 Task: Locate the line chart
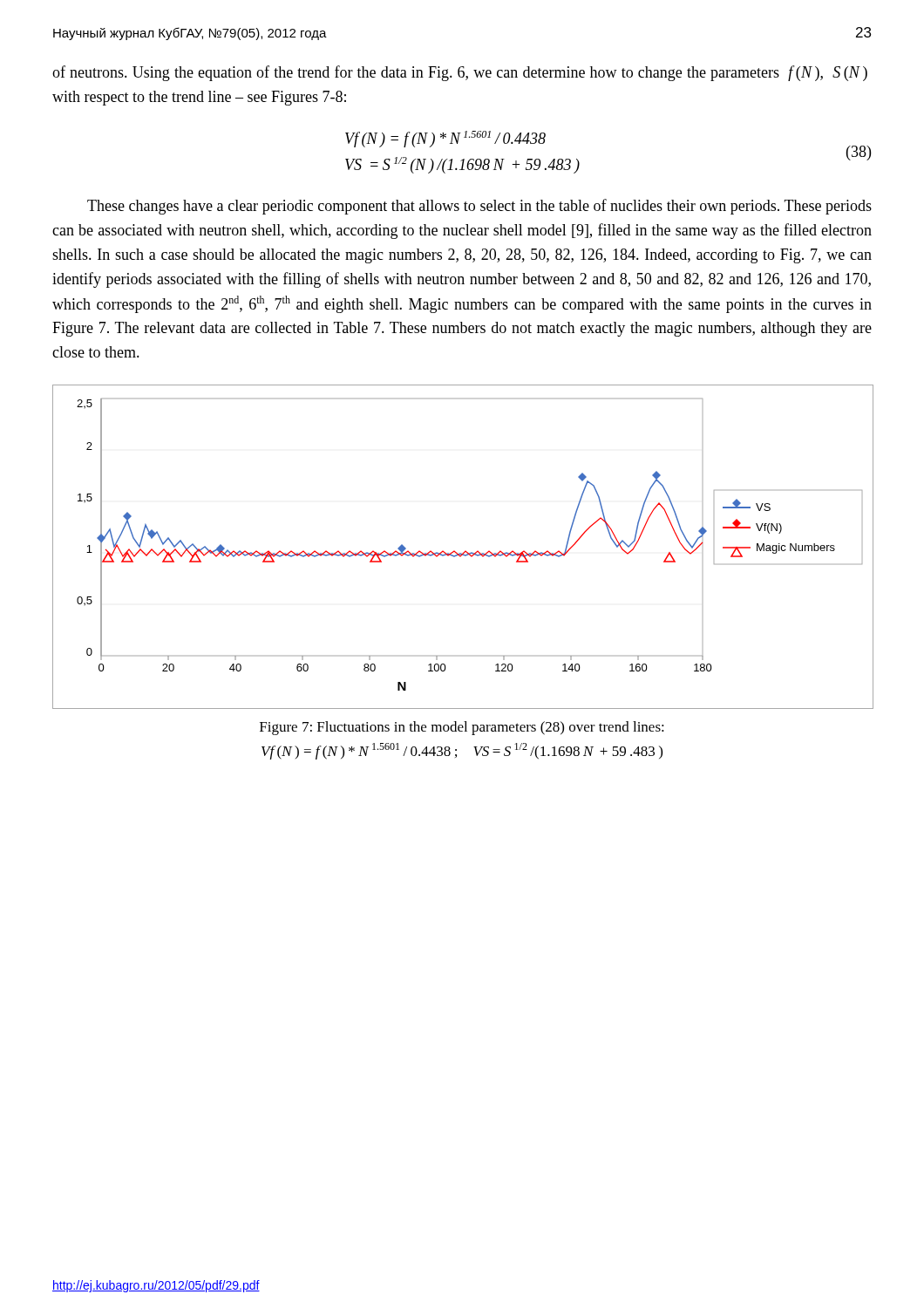pos(462,547)
